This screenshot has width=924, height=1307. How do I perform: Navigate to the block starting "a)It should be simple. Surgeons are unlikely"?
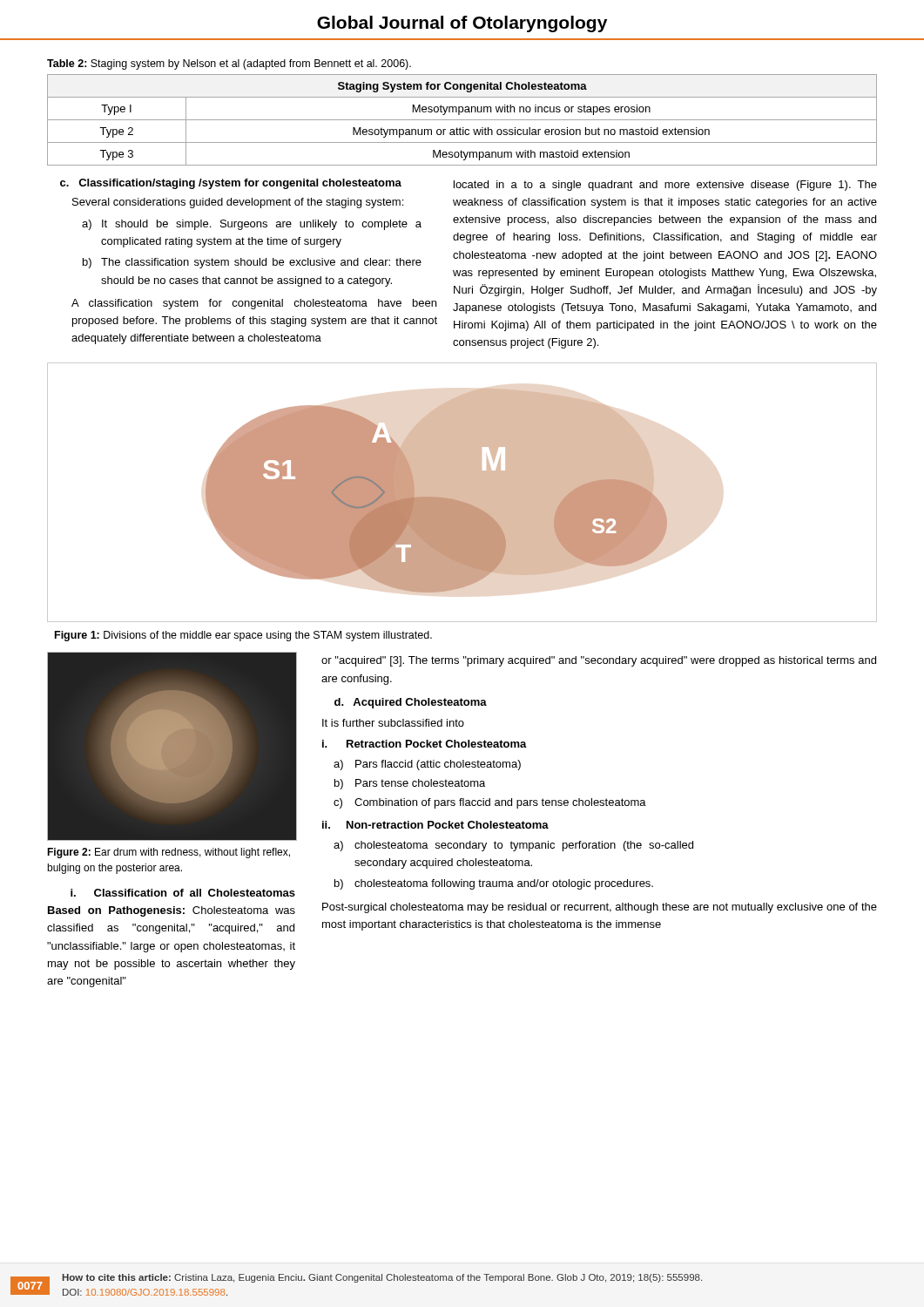(252, 233)
